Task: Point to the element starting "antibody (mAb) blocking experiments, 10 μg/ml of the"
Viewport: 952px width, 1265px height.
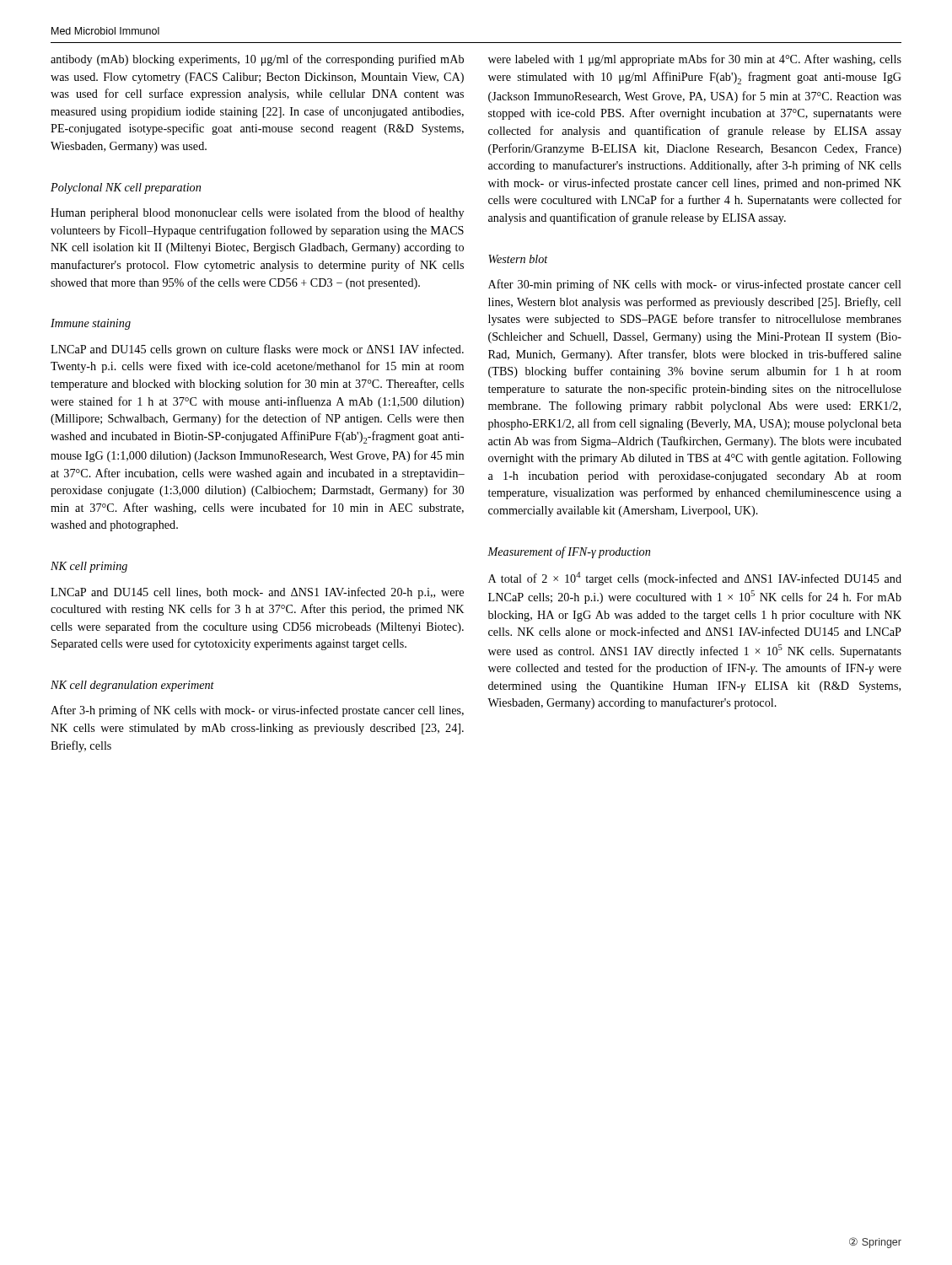Action: coord(257,103)
